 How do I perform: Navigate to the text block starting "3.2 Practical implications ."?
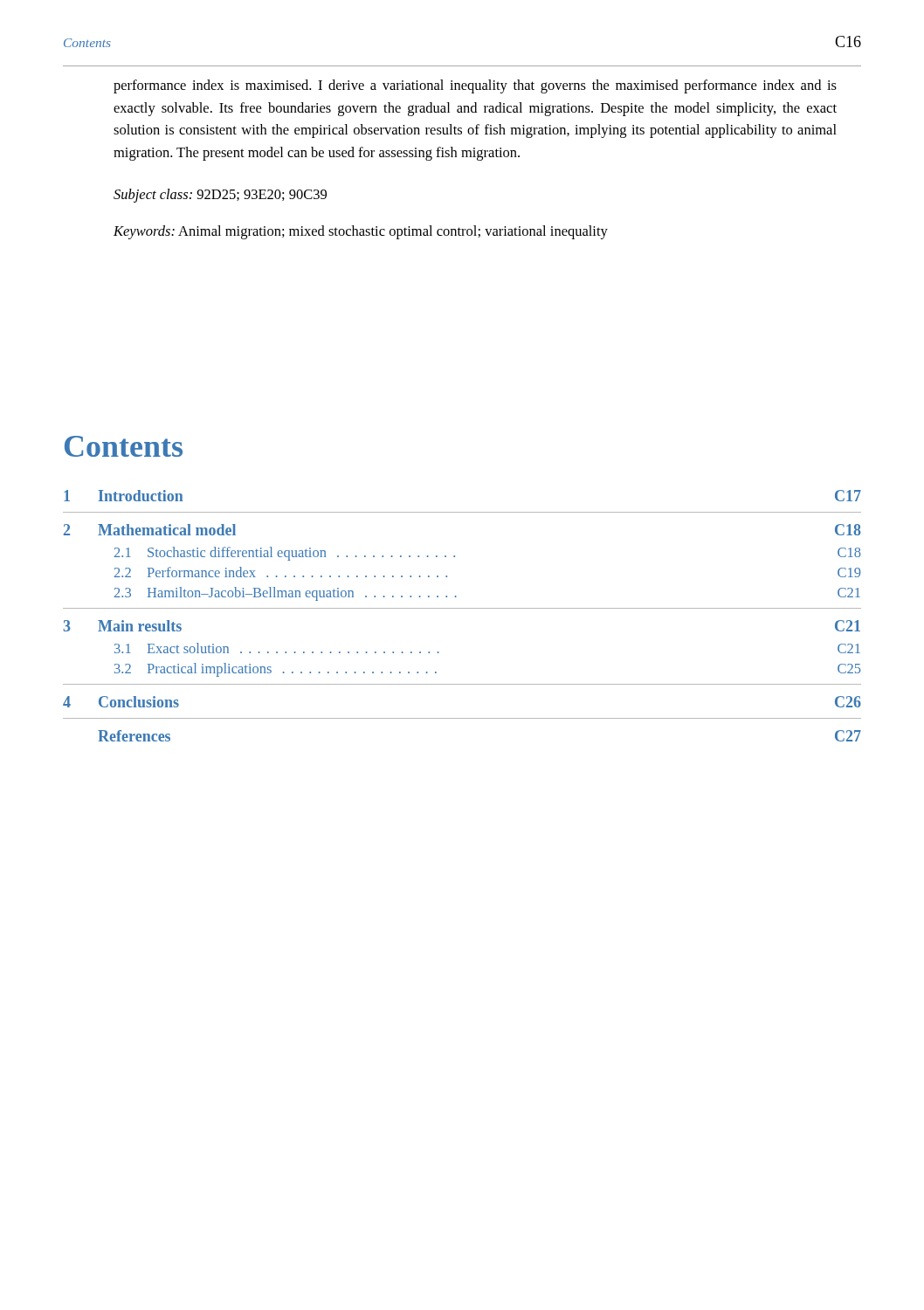pyautogui.click(x=210, y=669)
